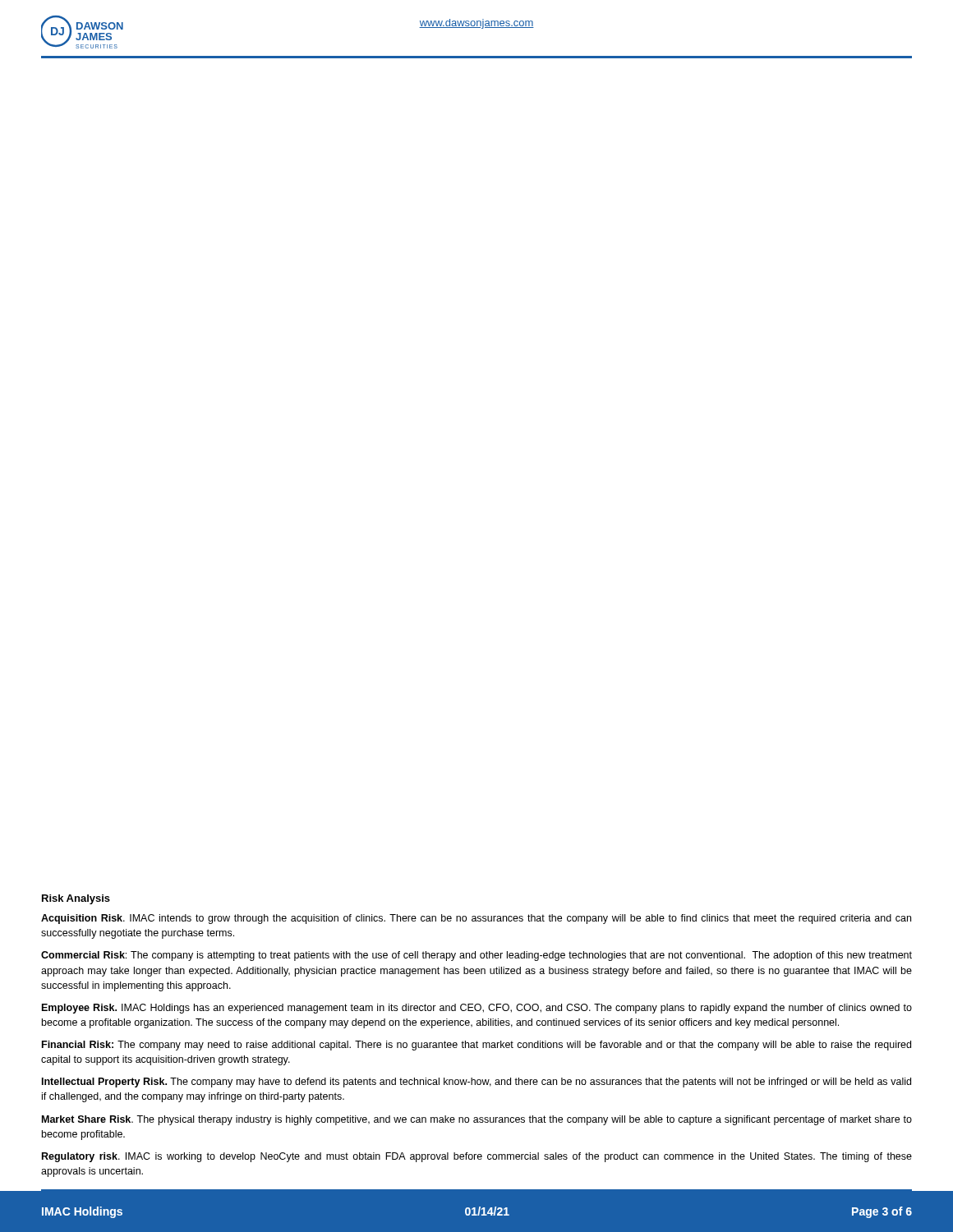Find the block on this page that starts "Intellectual Property Risk. The company may have to"
Image resolution: width=953 pixels, height=1232 pixels.
coord(476,1089)
